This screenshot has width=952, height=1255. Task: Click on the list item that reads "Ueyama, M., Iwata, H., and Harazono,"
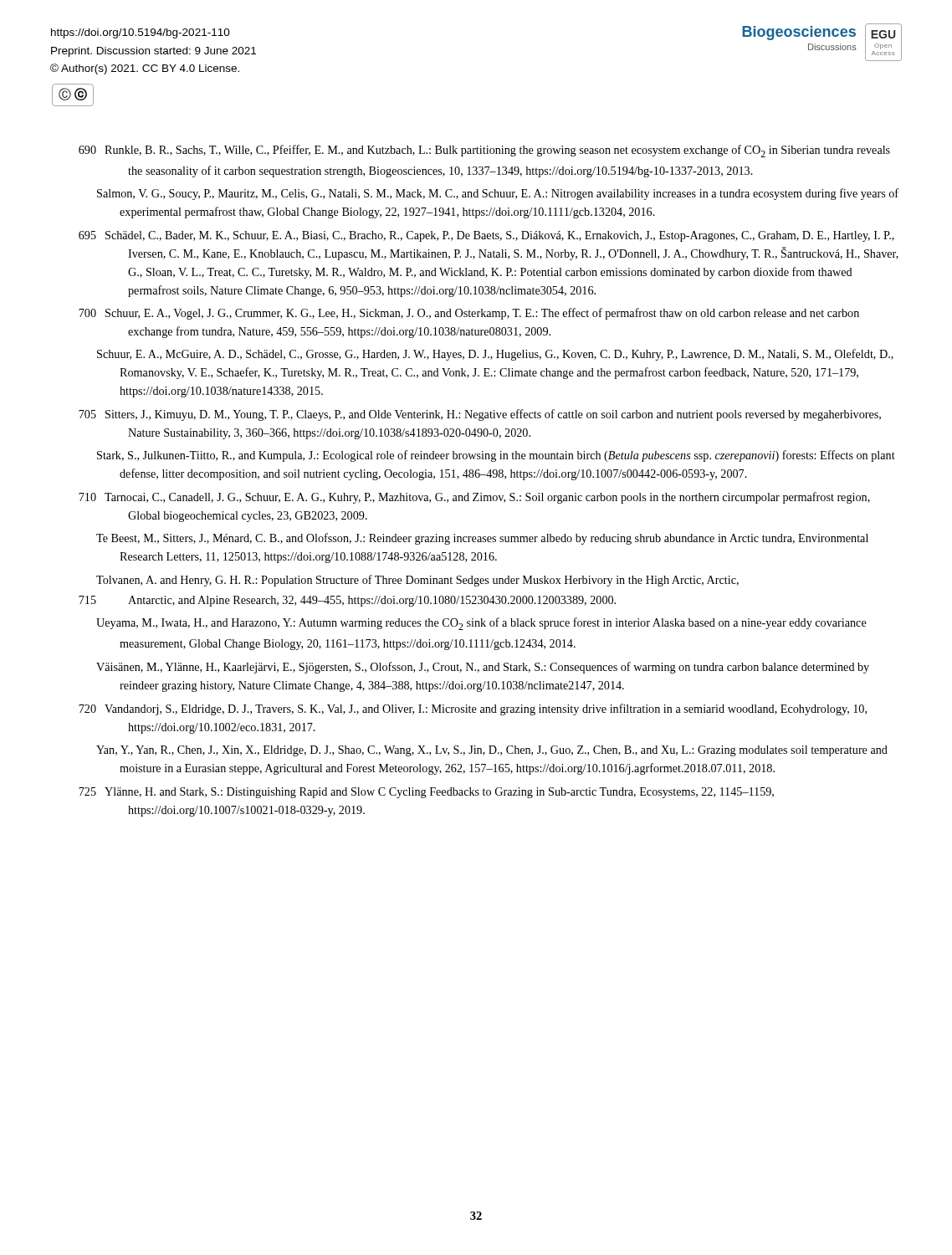point(481,633)
